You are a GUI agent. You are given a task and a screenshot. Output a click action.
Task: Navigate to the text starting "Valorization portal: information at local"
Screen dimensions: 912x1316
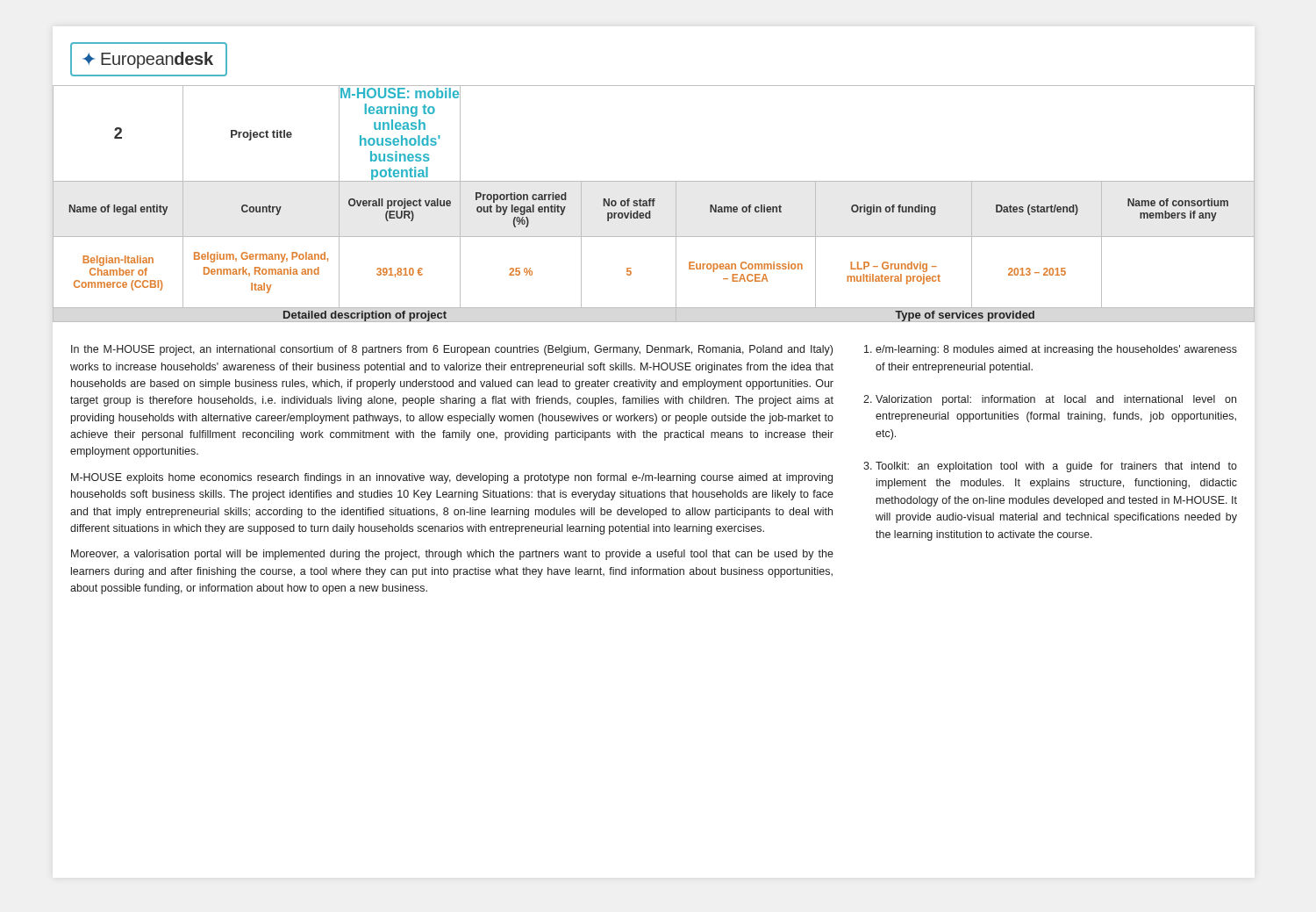(x=1056, y=416)
